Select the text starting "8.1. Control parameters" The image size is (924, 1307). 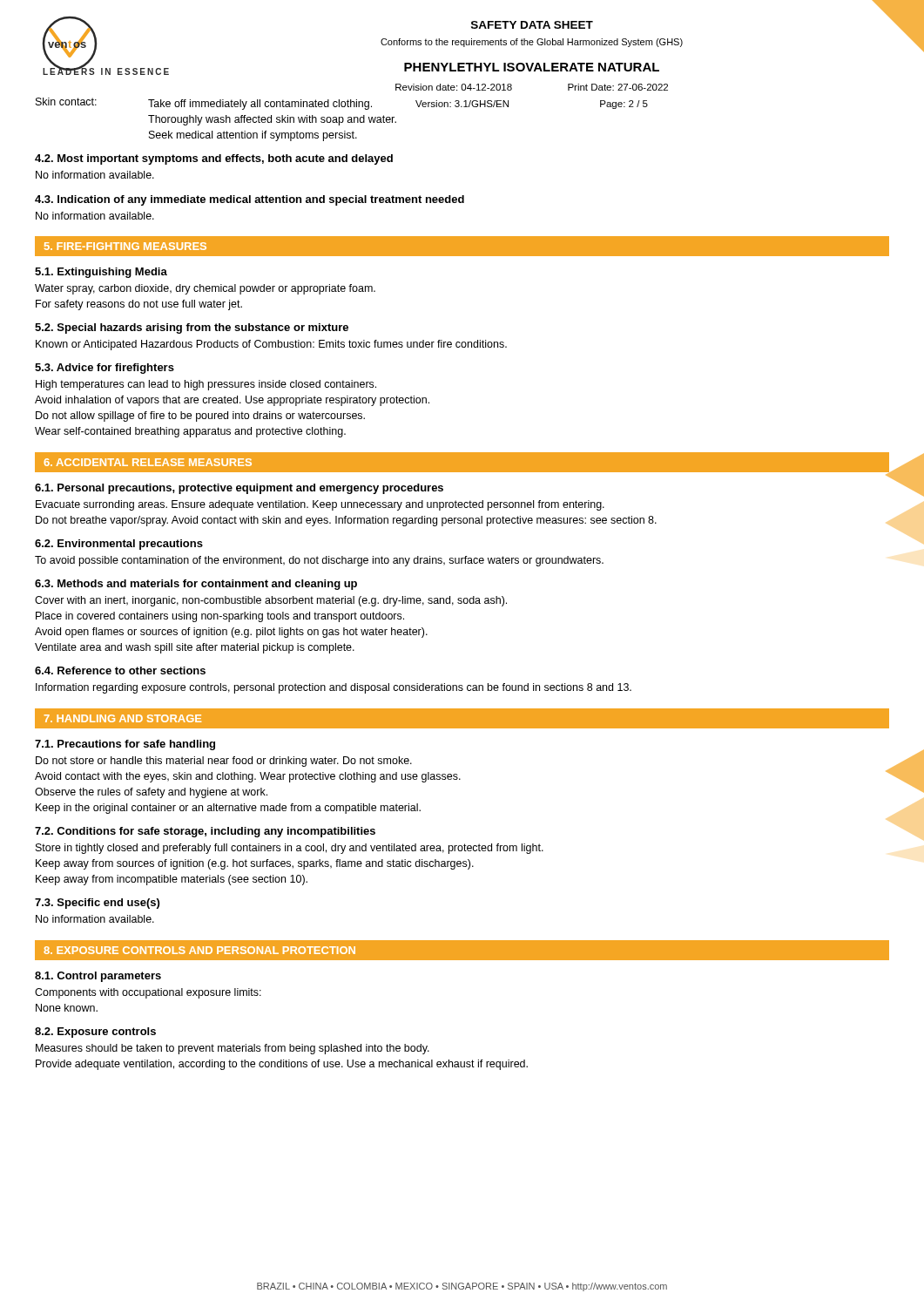coord(98,975)
